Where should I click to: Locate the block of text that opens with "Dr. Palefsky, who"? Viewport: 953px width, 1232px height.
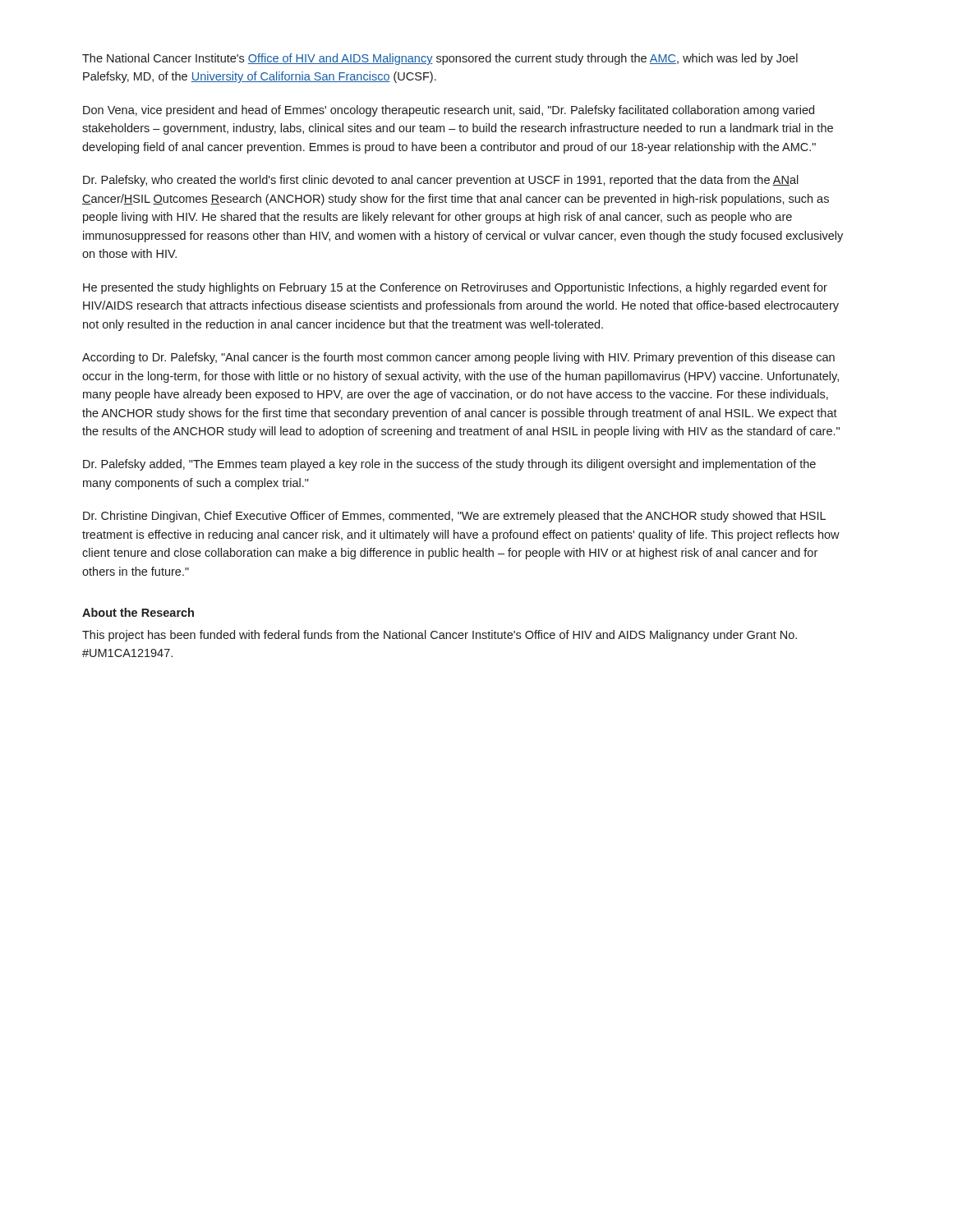pyautogui.click(x=463, y=217)
